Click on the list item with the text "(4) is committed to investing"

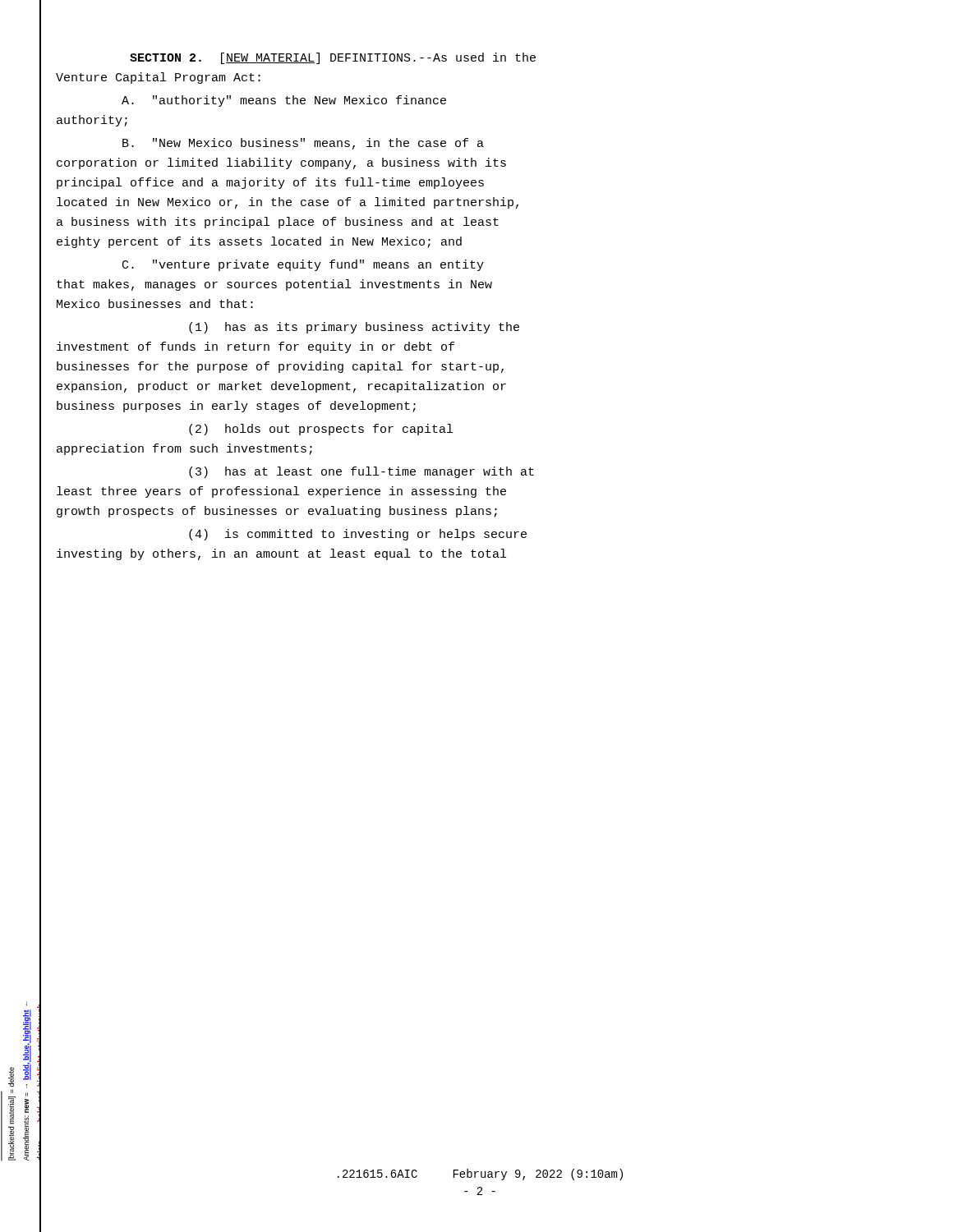480,545
